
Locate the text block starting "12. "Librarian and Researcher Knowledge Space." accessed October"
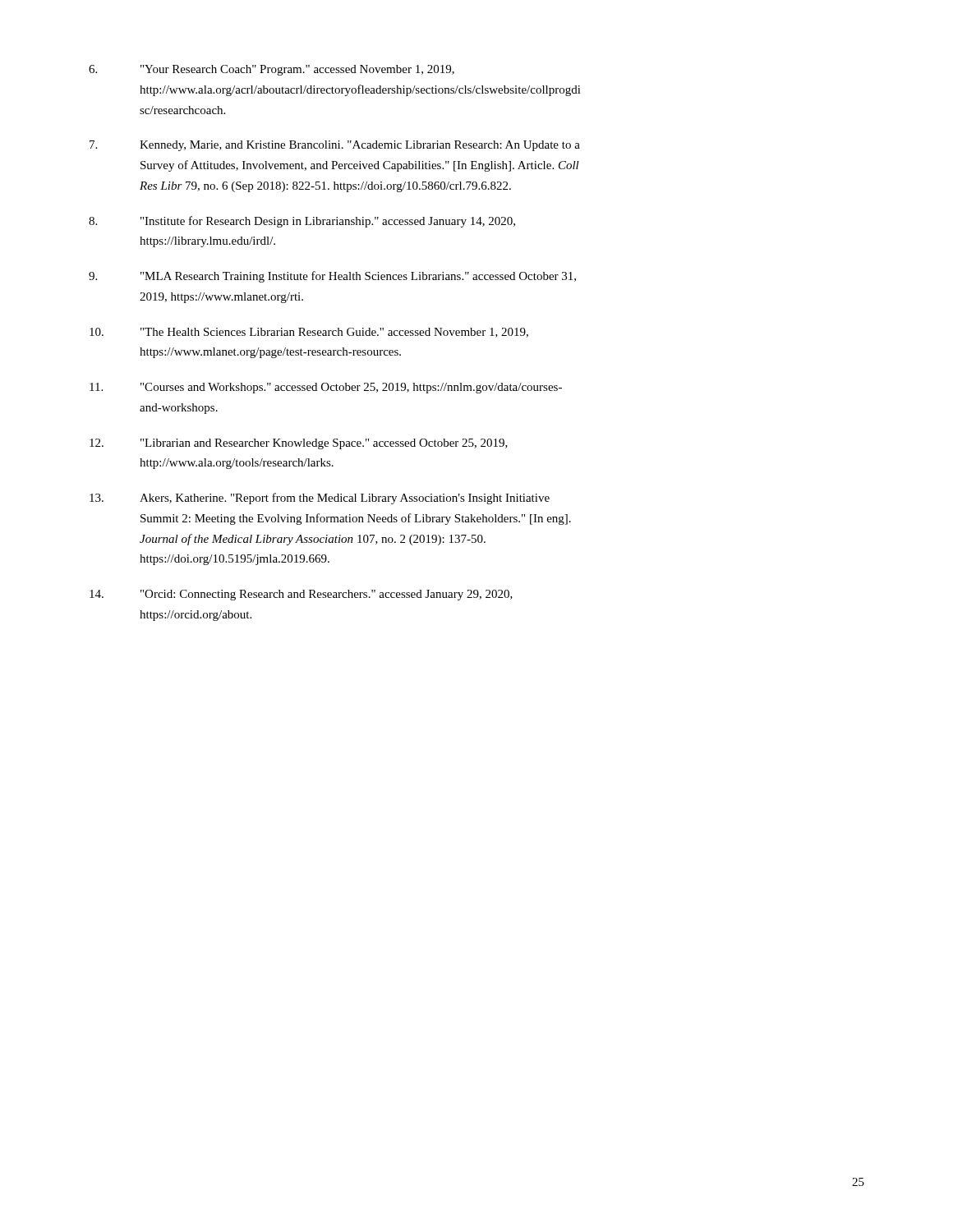pos(476,453)
